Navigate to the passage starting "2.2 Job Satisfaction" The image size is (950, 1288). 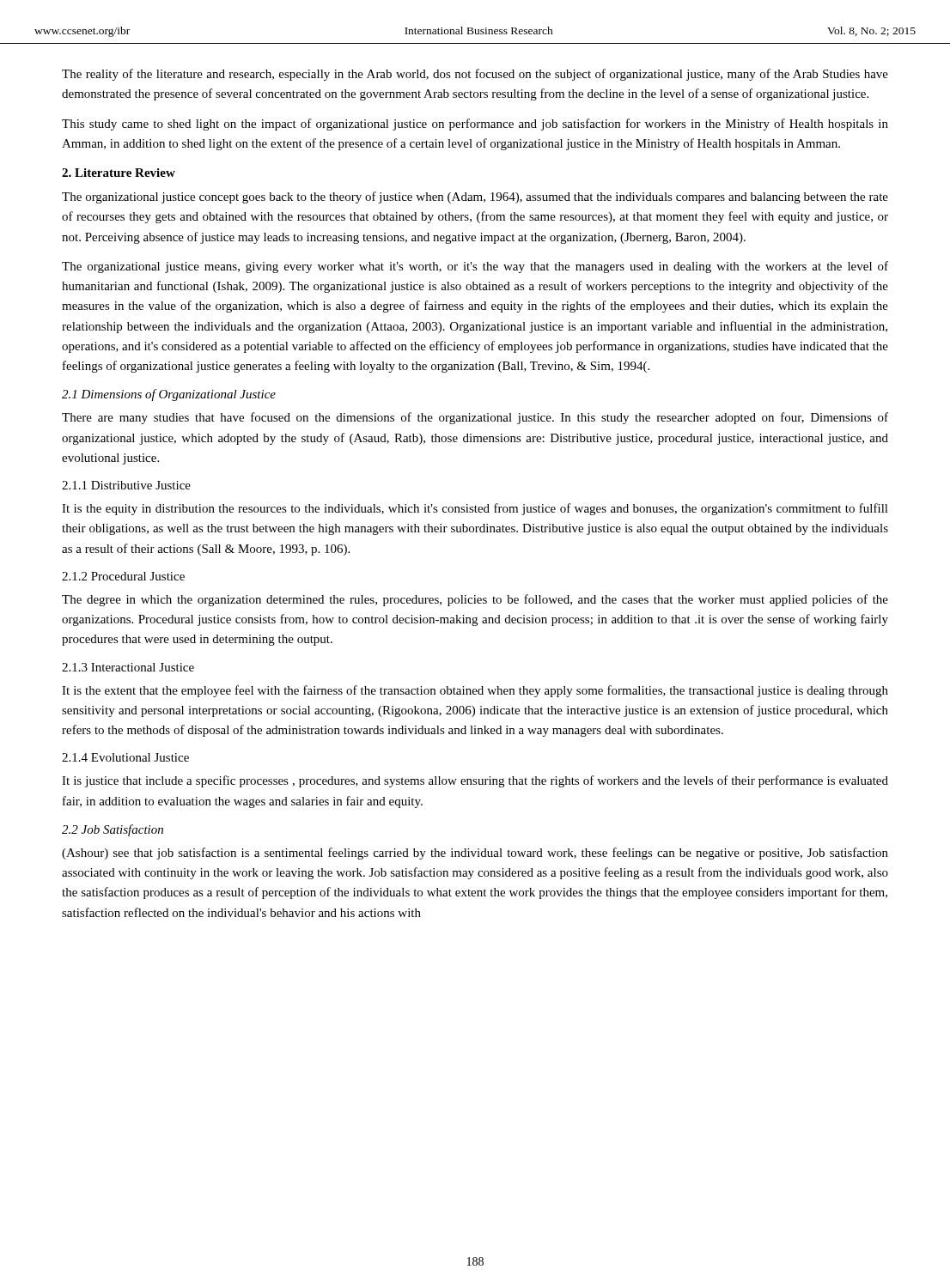point(113,829)
